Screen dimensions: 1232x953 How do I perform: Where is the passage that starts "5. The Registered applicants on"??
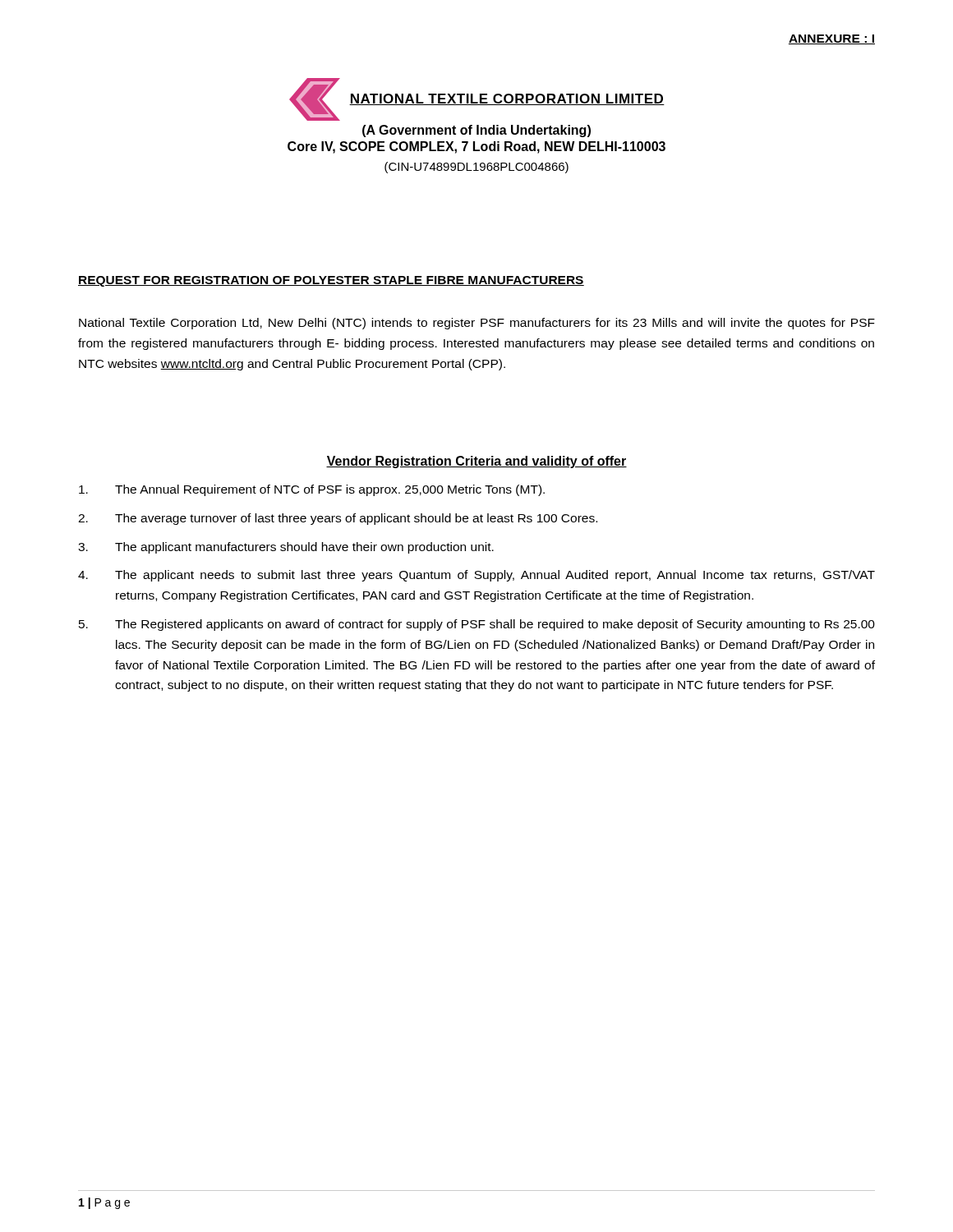coord(476,655)
